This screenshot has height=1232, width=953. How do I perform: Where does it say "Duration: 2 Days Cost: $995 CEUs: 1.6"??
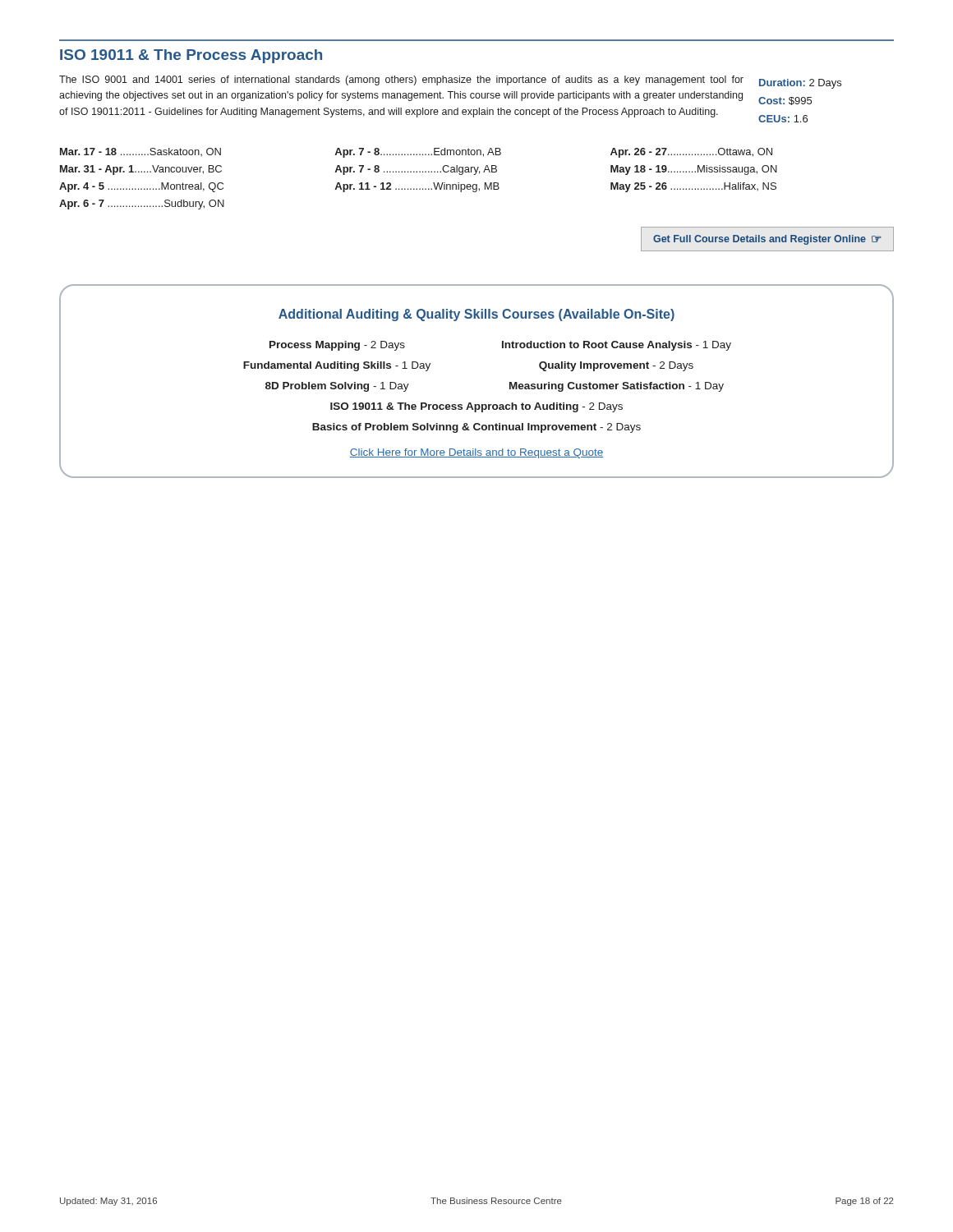click(800, 101)
